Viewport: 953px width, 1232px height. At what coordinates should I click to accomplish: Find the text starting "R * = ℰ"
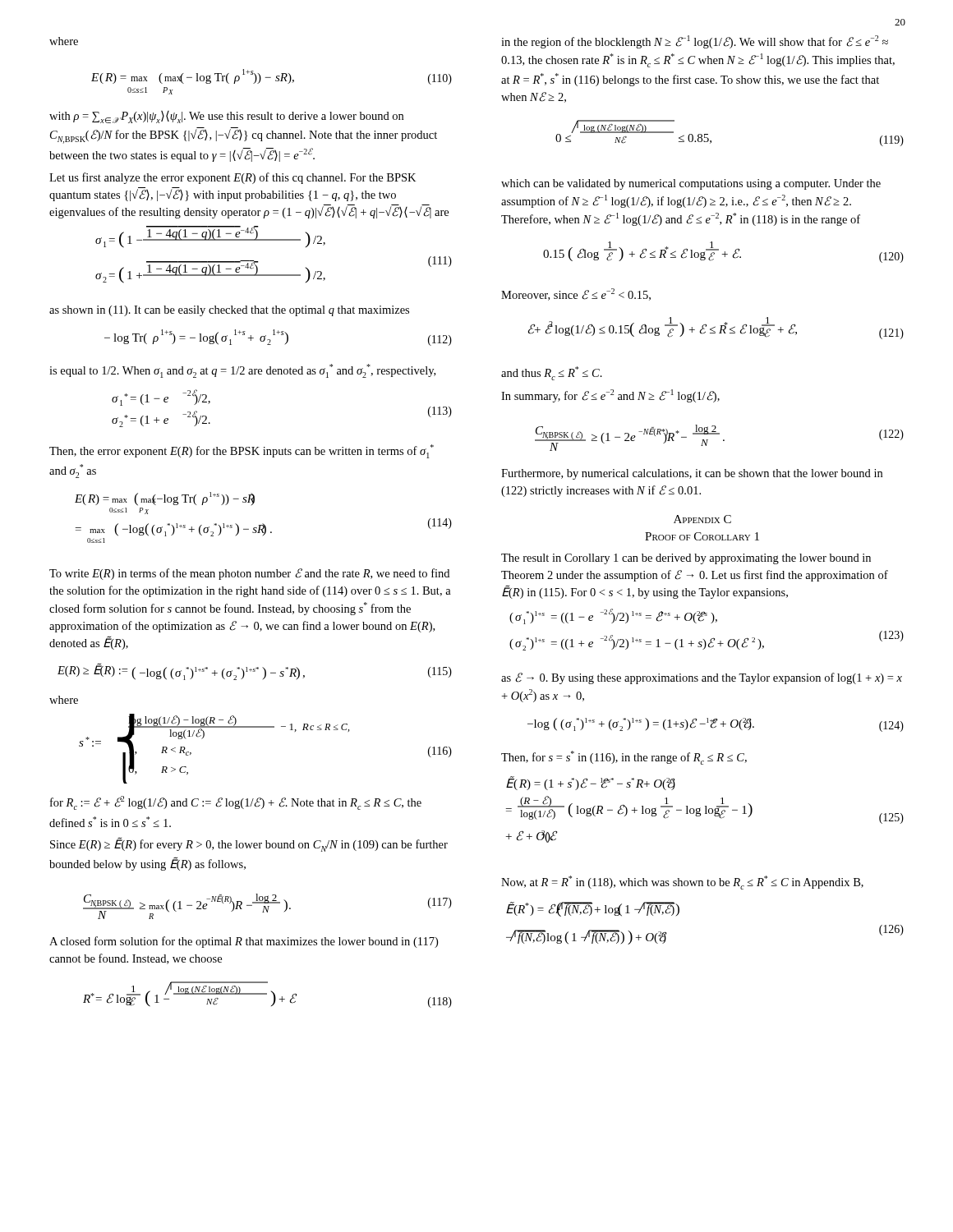(x=251, y=1002)
